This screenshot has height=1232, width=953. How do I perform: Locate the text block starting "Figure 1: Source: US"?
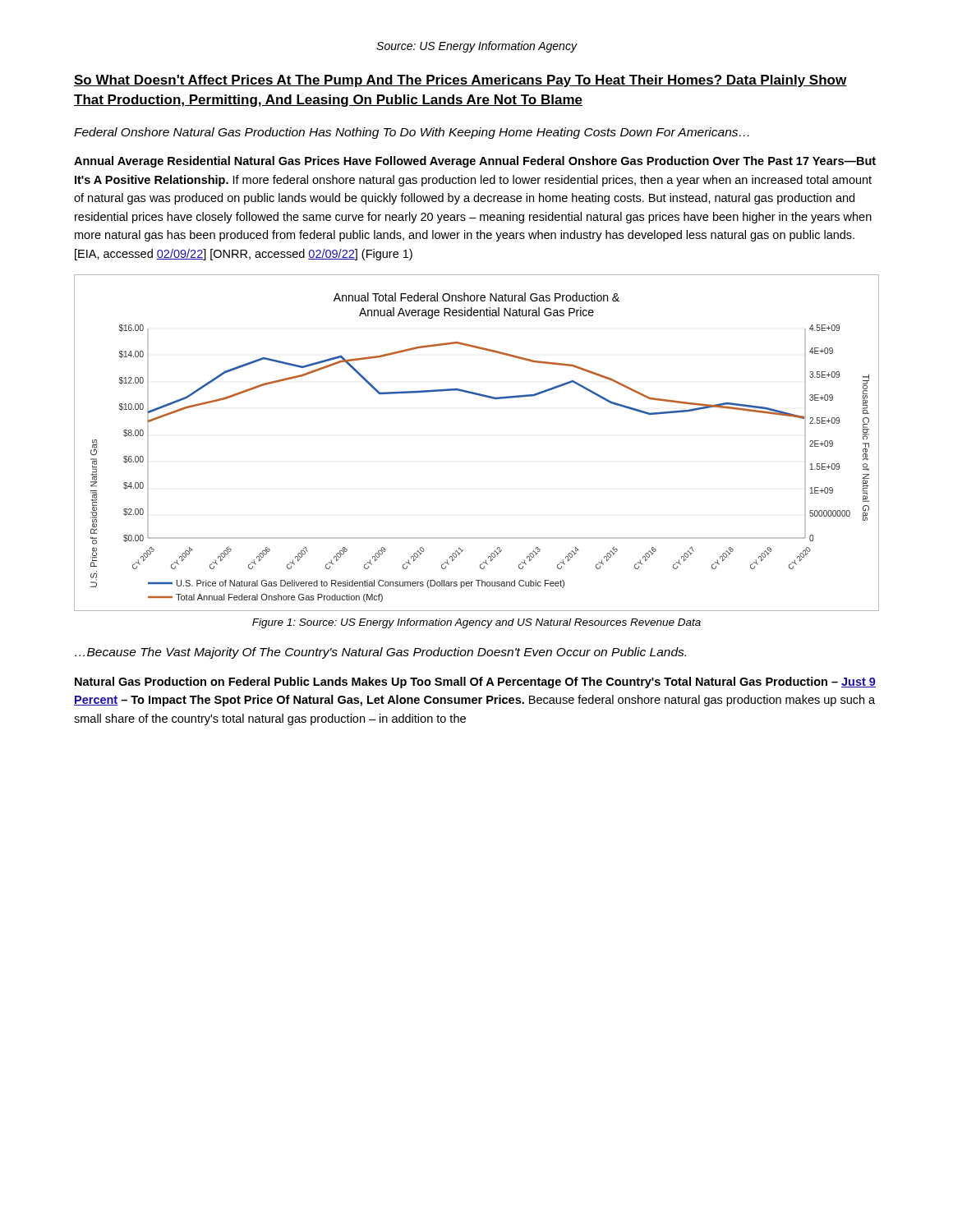(476, 622)
